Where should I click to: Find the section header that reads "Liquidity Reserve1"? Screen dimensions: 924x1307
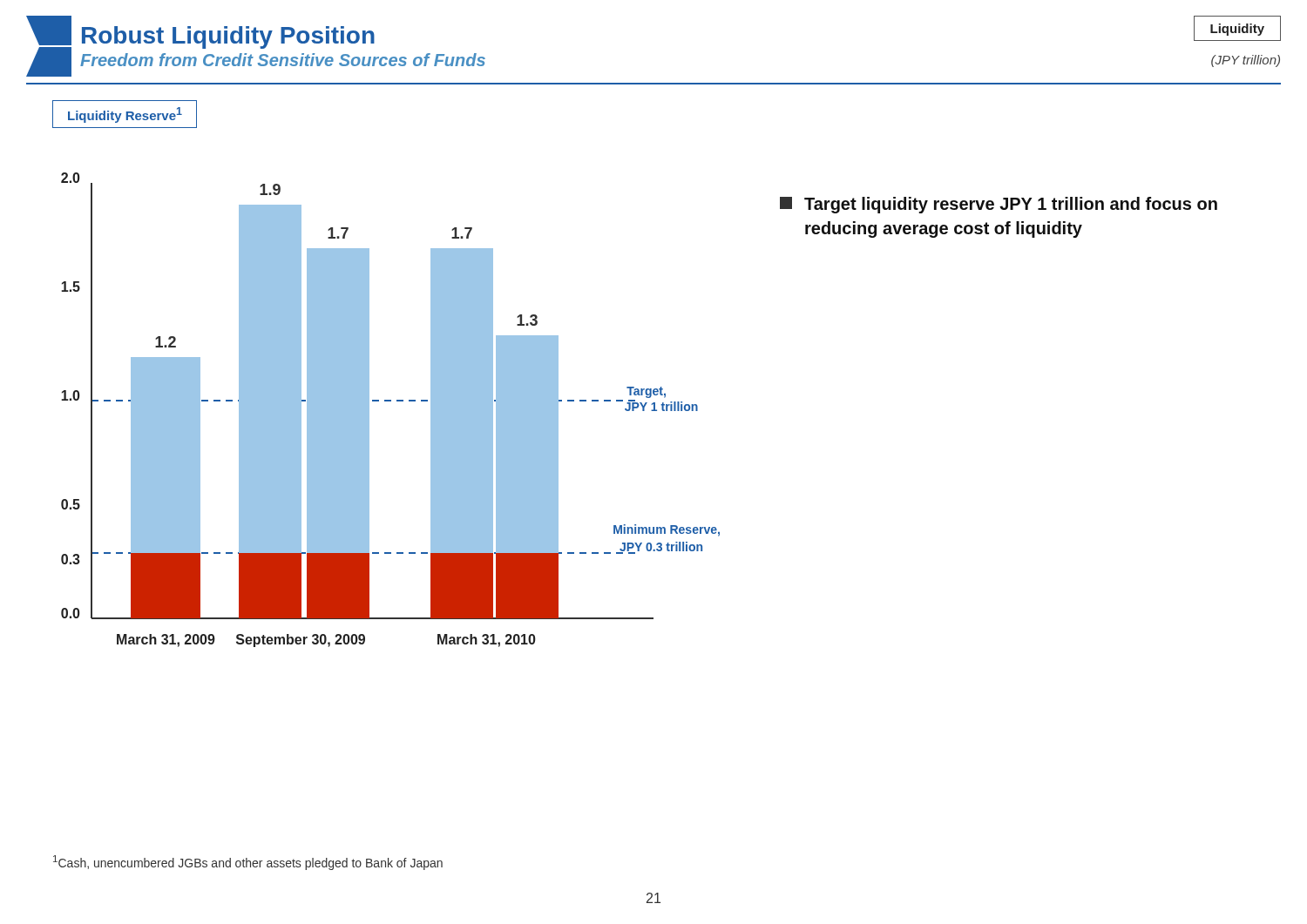point(125,114)
